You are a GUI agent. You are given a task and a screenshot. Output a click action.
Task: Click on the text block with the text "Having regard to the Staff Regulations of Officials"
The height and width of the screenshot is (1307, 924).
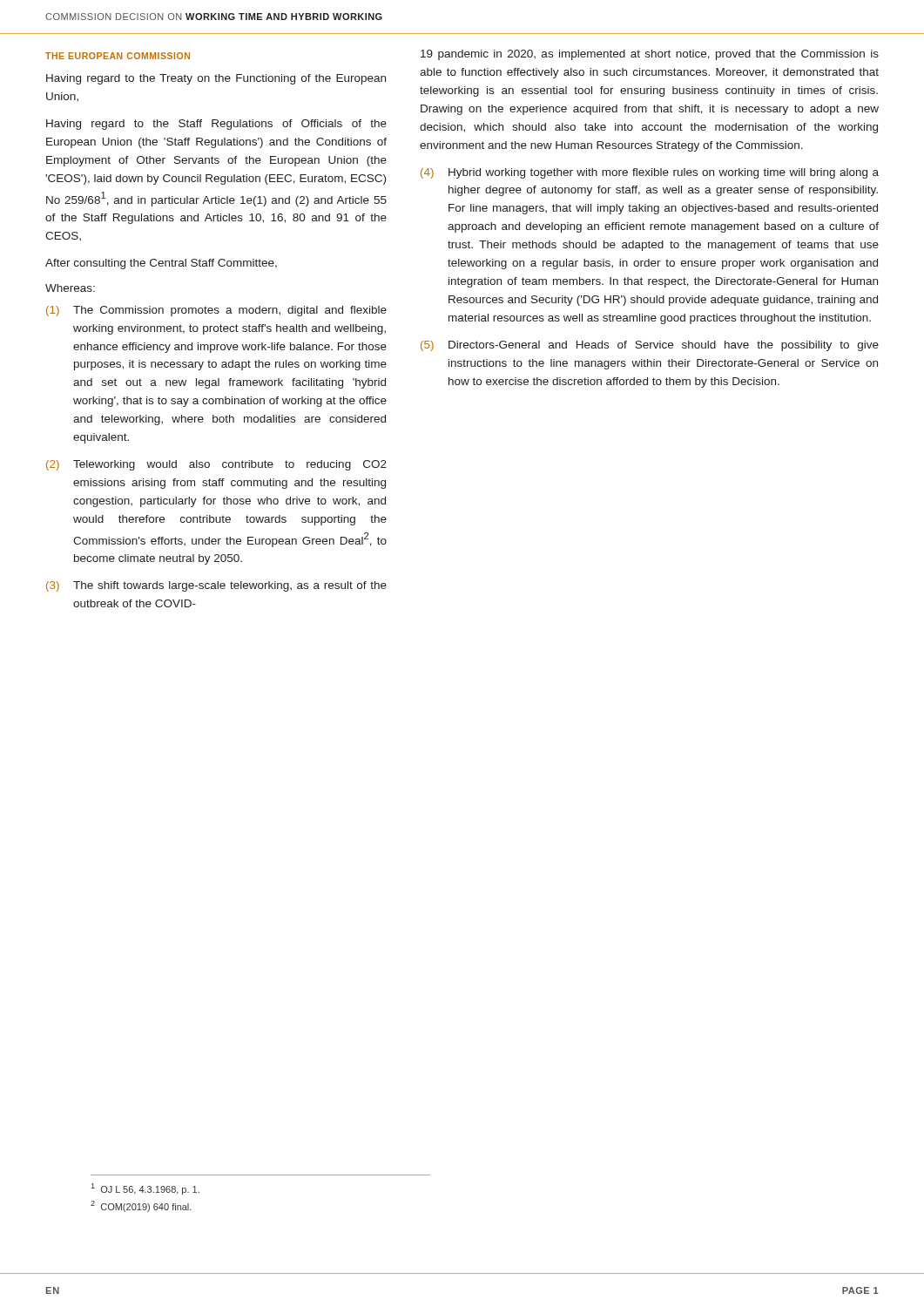[x=216, y=179]
